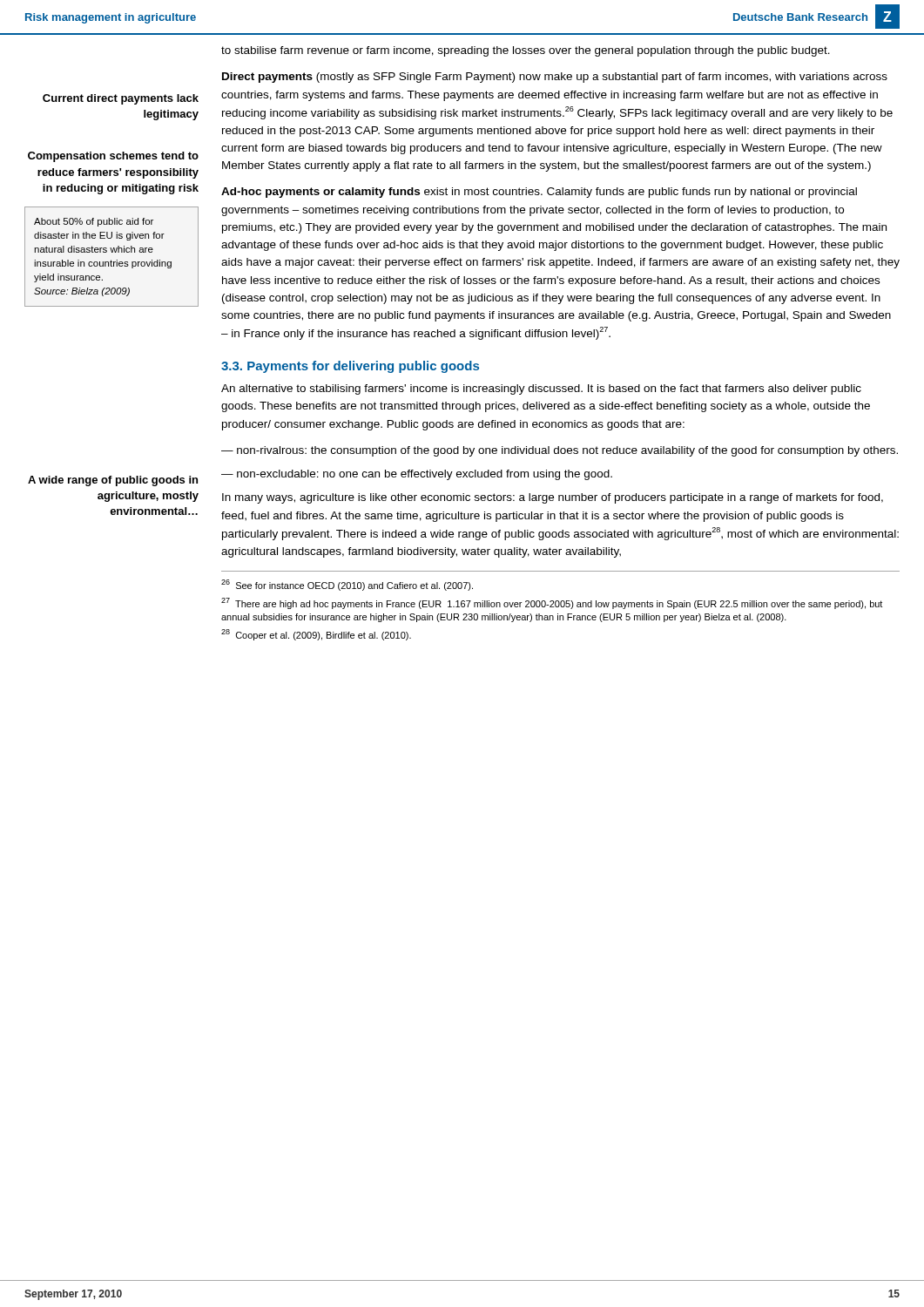Screen dimensions: 1307x924
Task: Find the block on this page that starts "— non-excludable: no one can"
Action: pyautogui.click(x=417, y=474)
